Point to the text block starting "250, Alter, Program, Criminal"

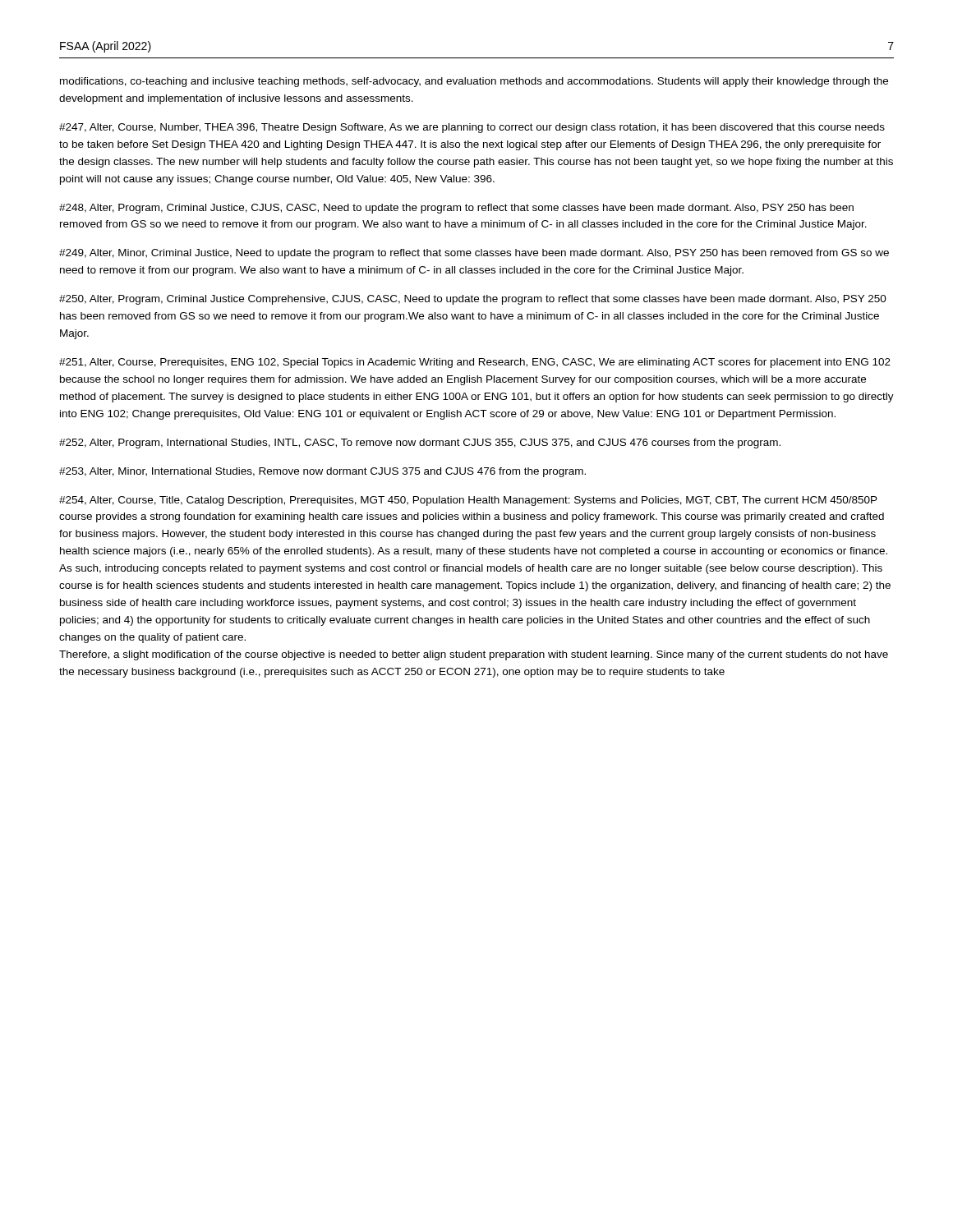point(473,316)
